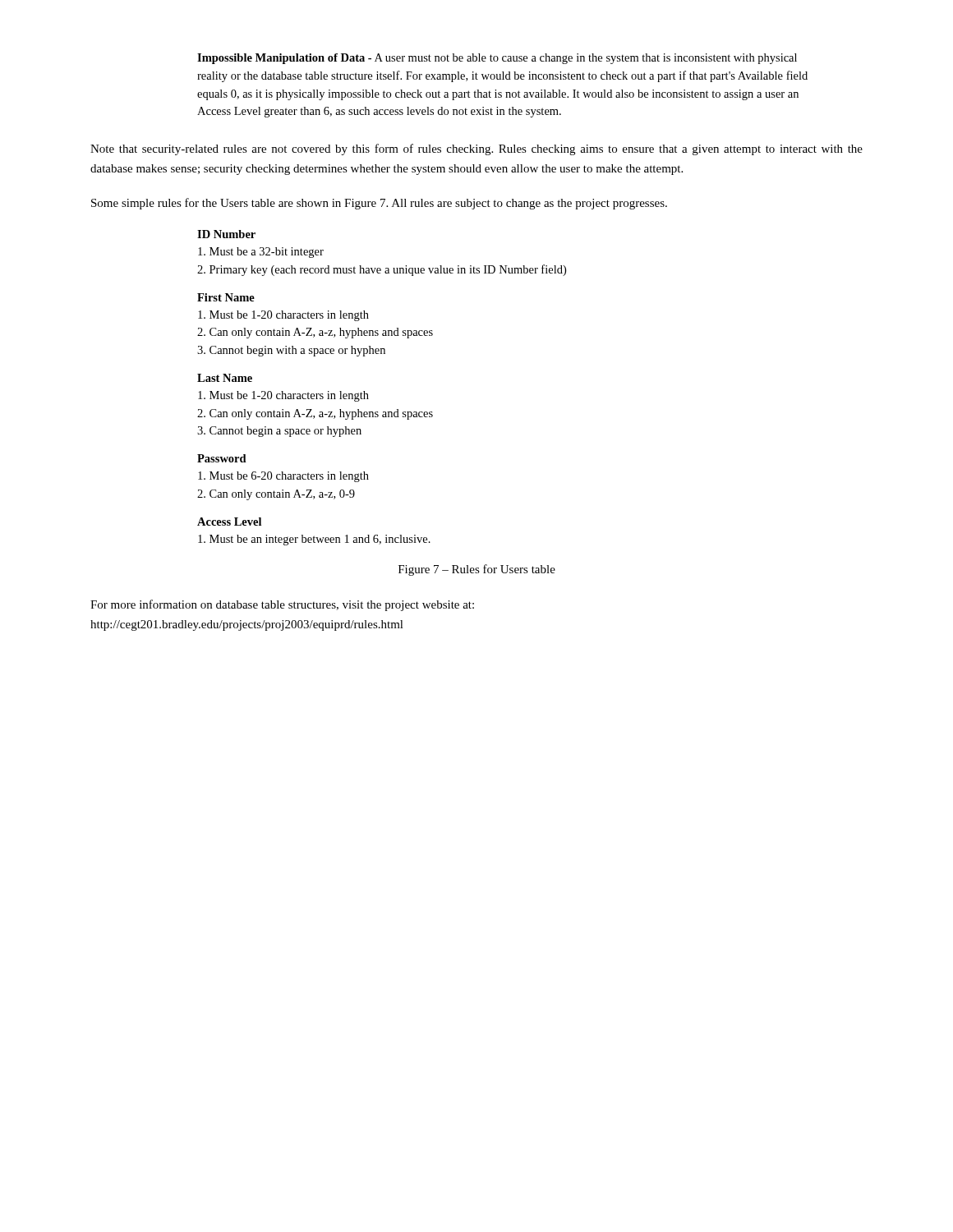Click on the text starting "Some simple rules"
953x1232 pixels.
point(379,203)
